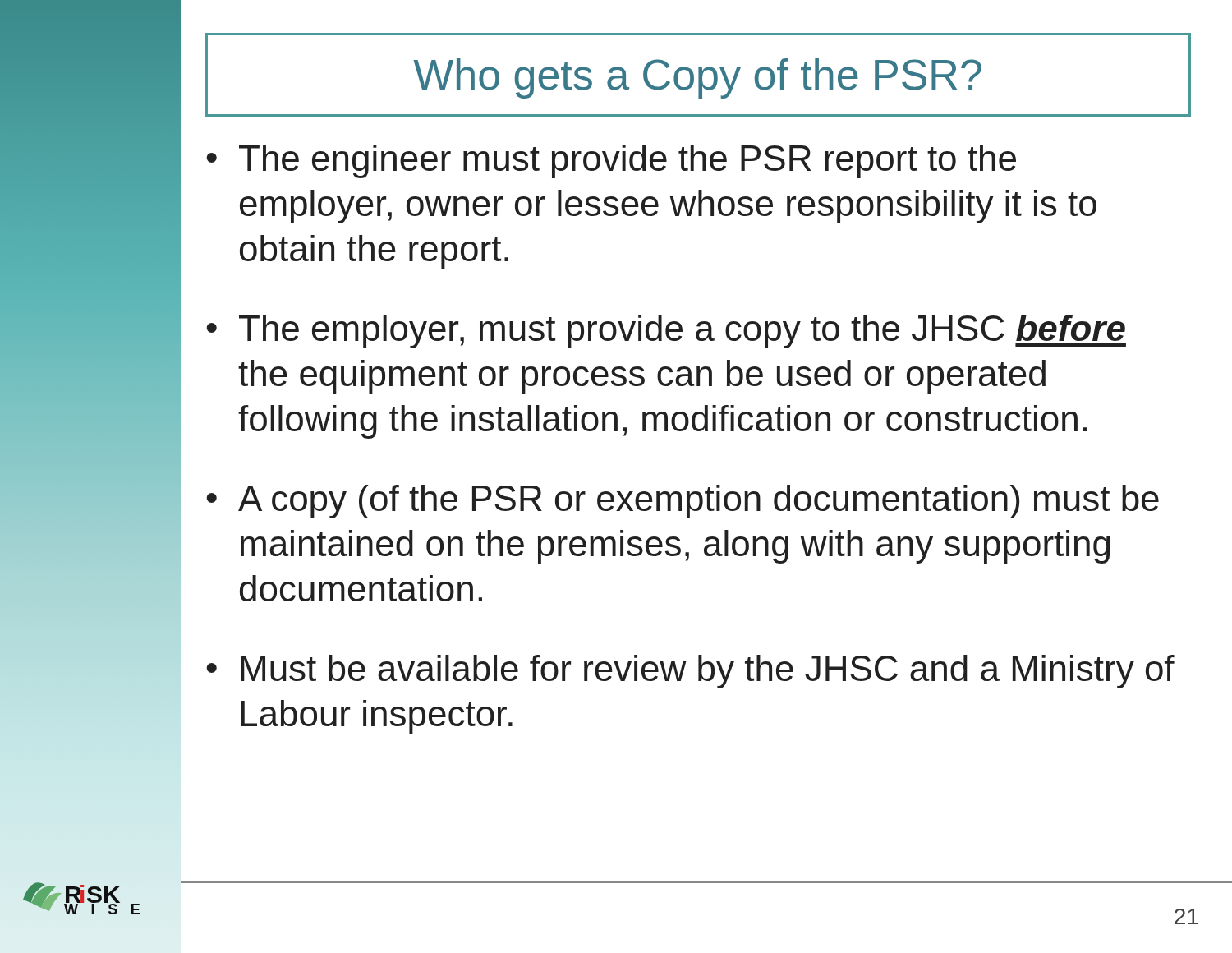Click on the logo

click(x=94, y=891)
